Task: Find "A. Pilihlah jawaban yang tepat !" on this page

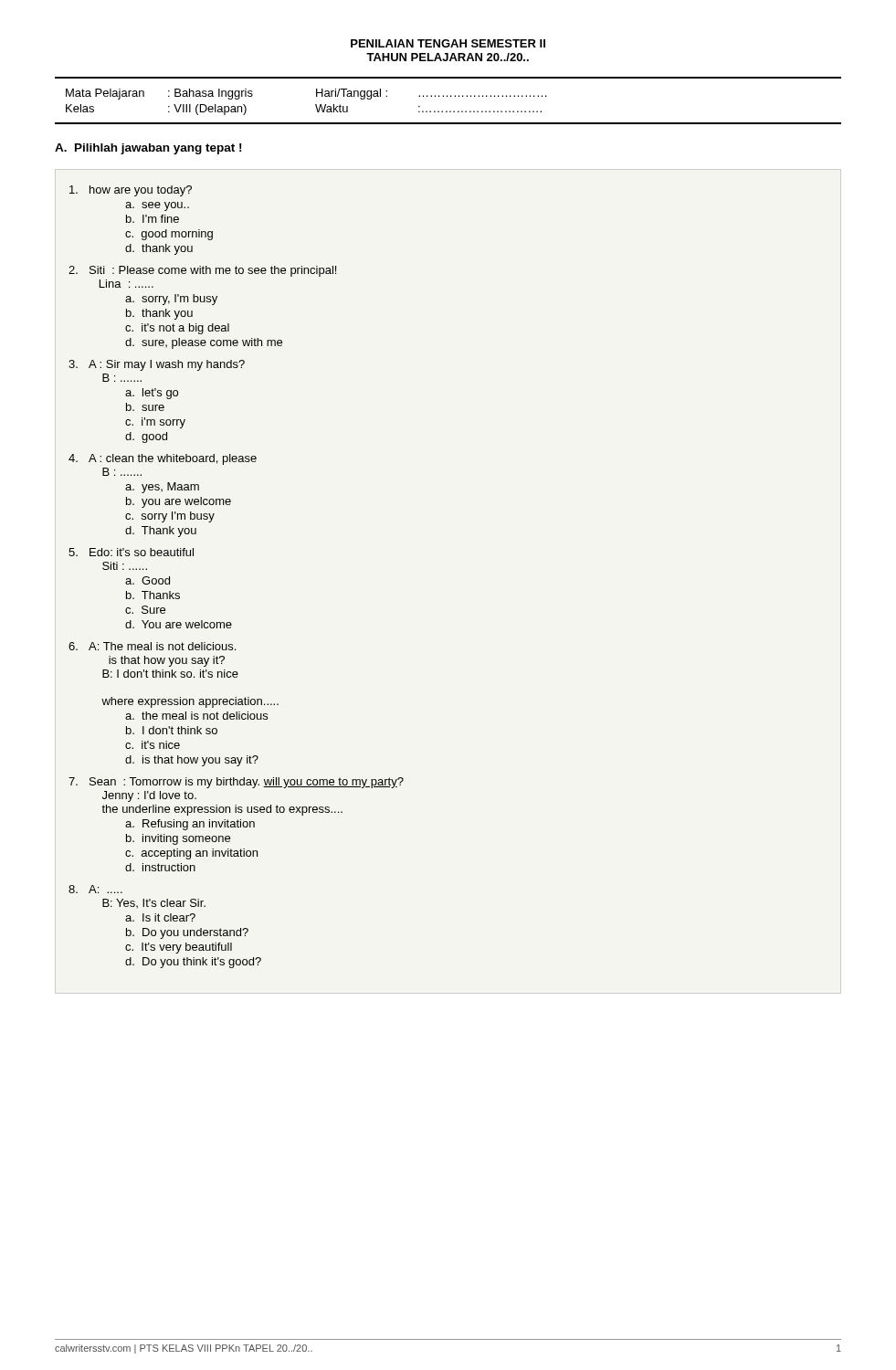Action: (x=149, y=148)
